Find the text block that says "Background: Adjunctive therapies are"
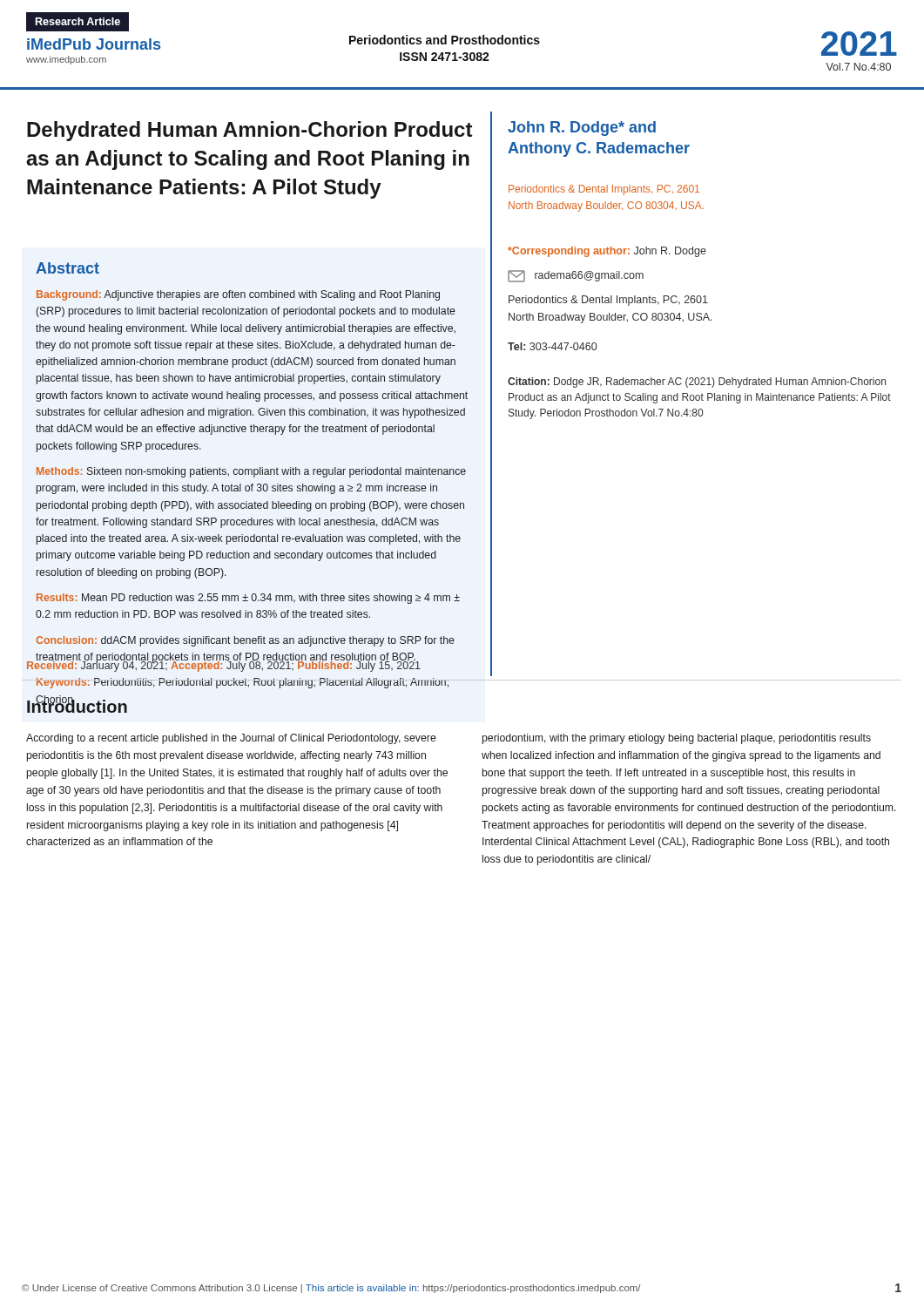924x1307 pixels. [x=252, y=370]
